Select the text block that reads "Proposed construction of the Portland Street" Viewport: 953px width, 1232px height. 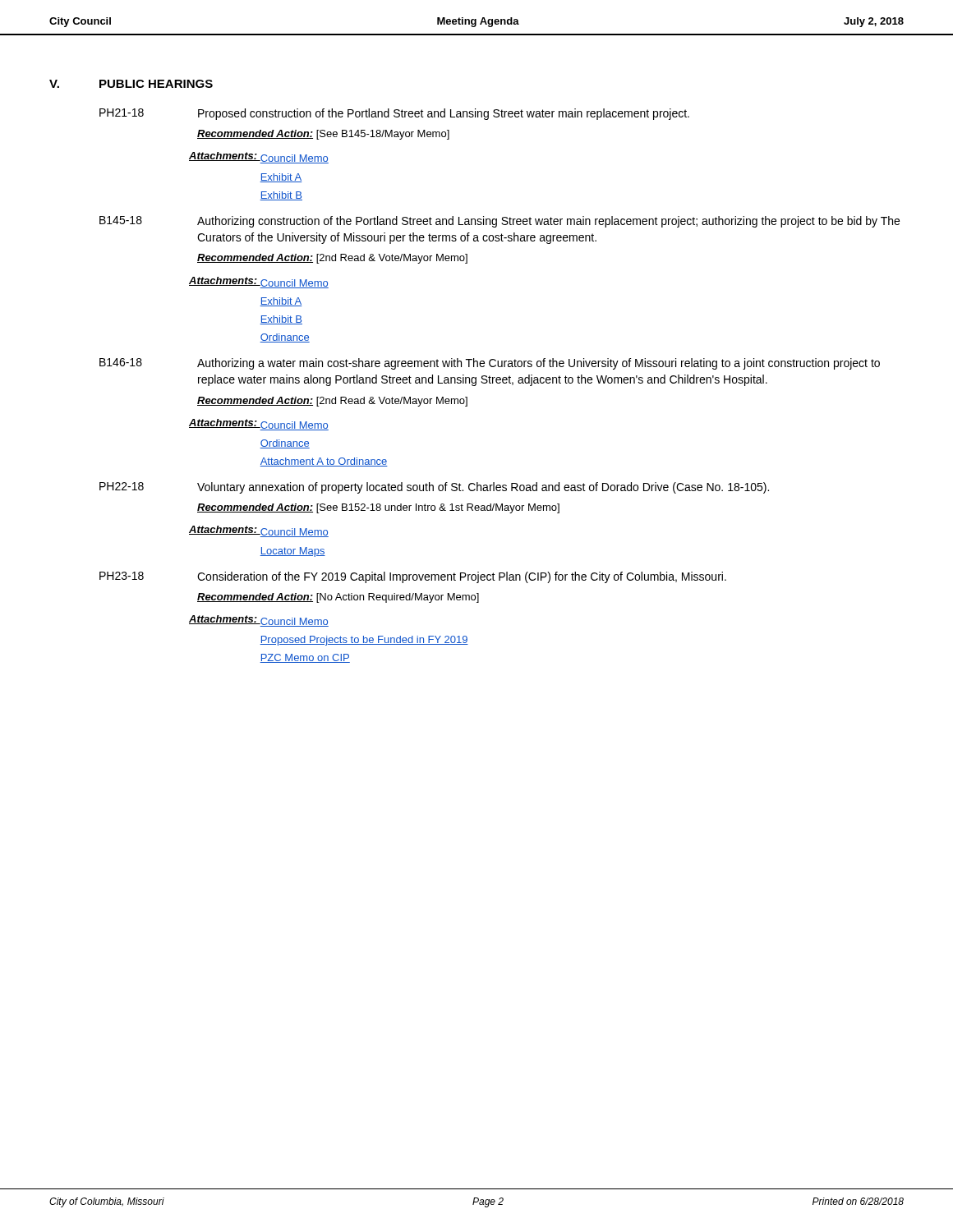click(x=444, y=113)
